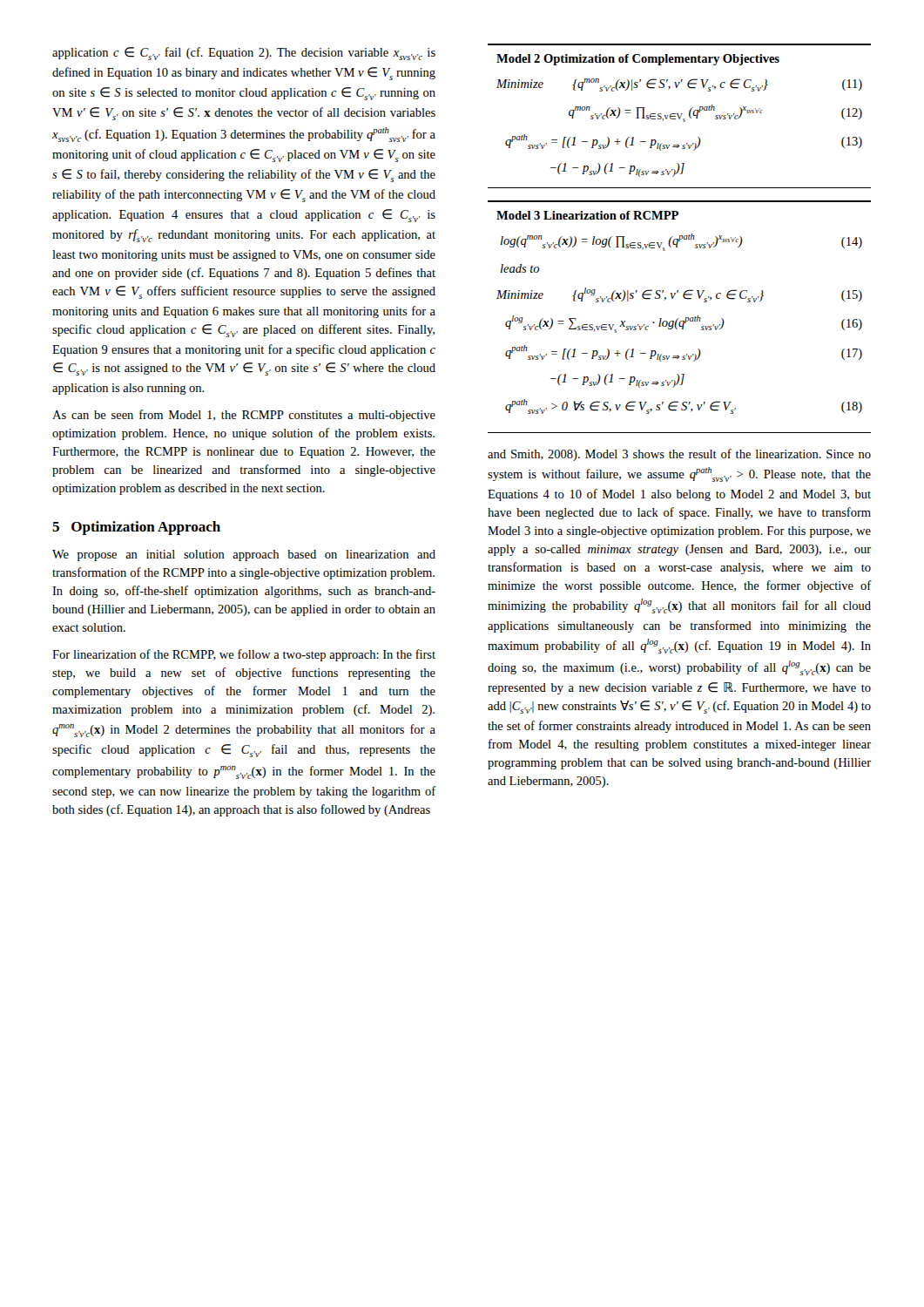
Task: Click the passage that begins "For linearization of the"
Action: click(x=244, y=732)
